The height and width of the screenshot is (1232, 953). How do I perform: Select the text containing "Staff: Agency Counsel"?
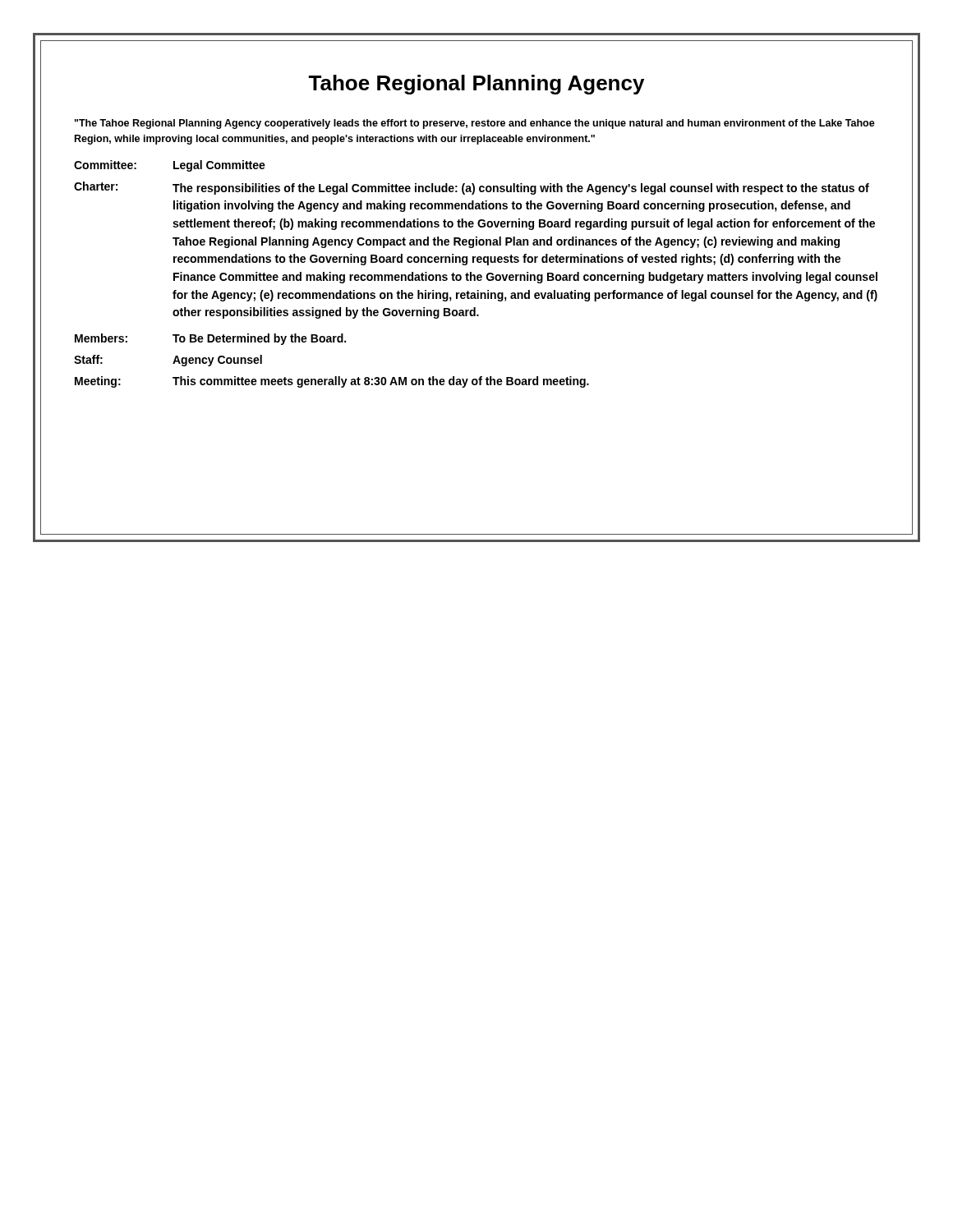87,360
